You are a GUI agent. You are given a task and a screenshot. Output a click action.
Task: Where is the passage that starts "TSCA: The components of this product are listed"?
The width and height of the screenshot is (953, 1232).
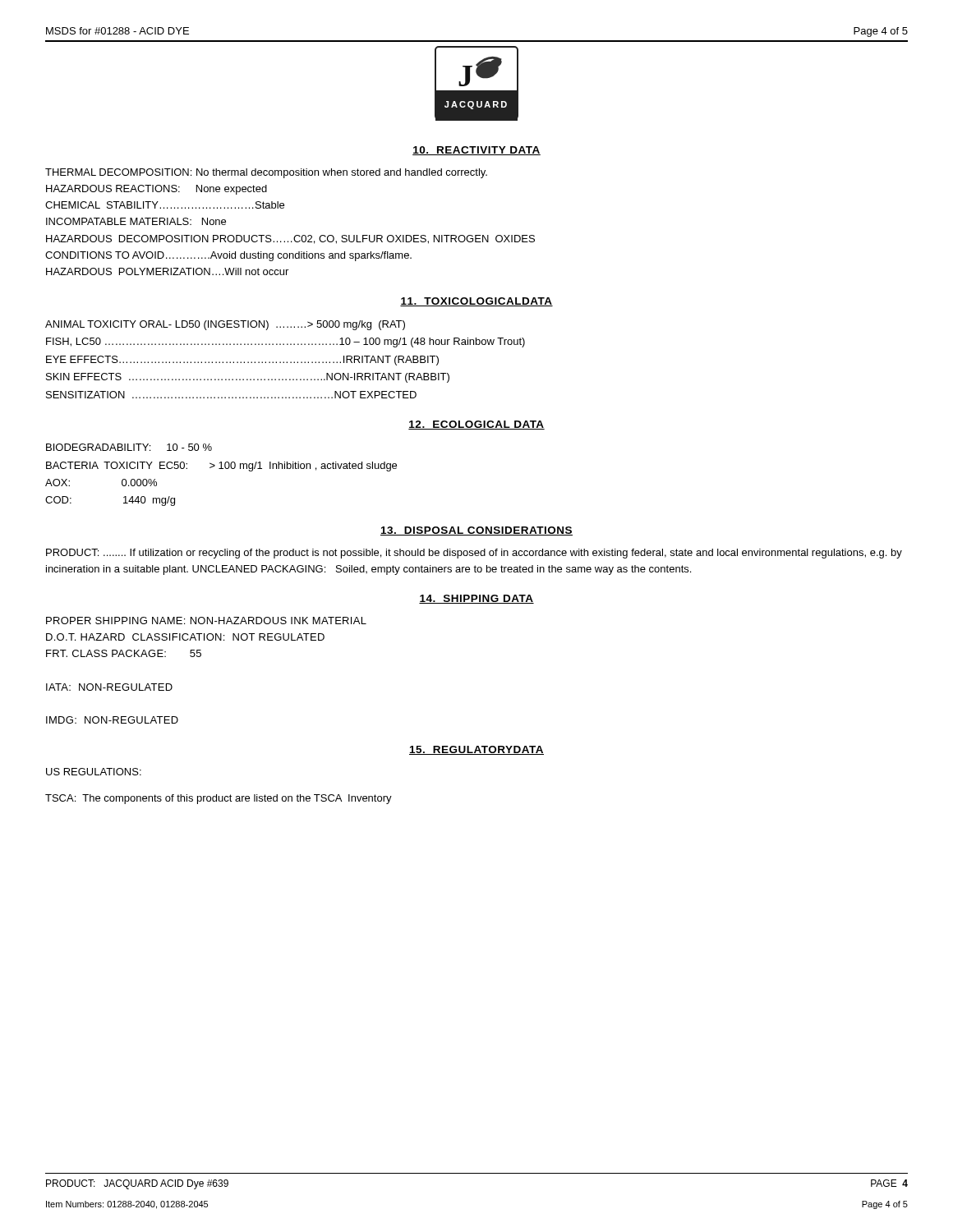(218, 798)
